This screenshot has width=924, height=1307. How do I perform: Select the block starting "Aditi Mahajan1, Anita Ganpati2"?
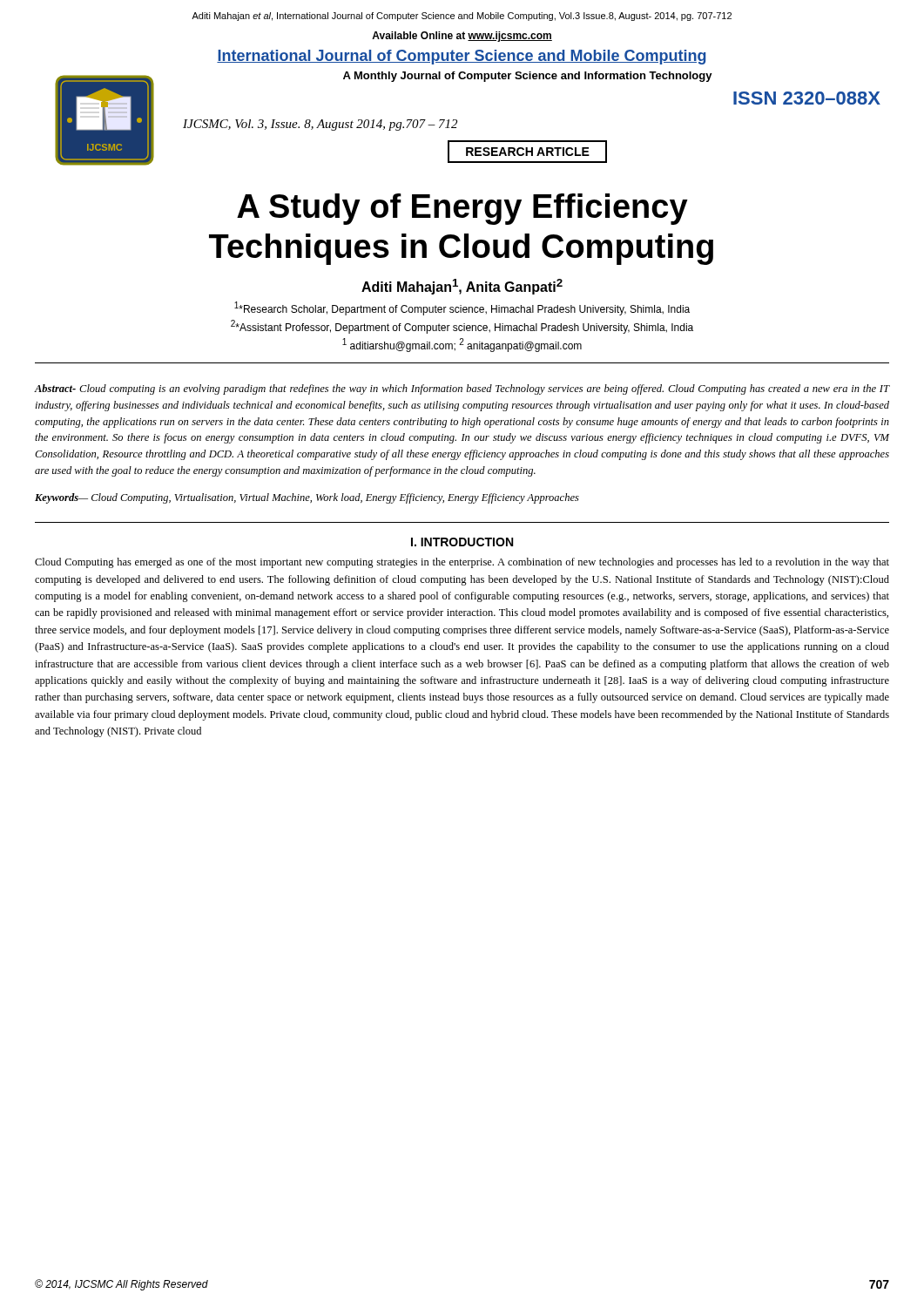[x=462, y=285]
